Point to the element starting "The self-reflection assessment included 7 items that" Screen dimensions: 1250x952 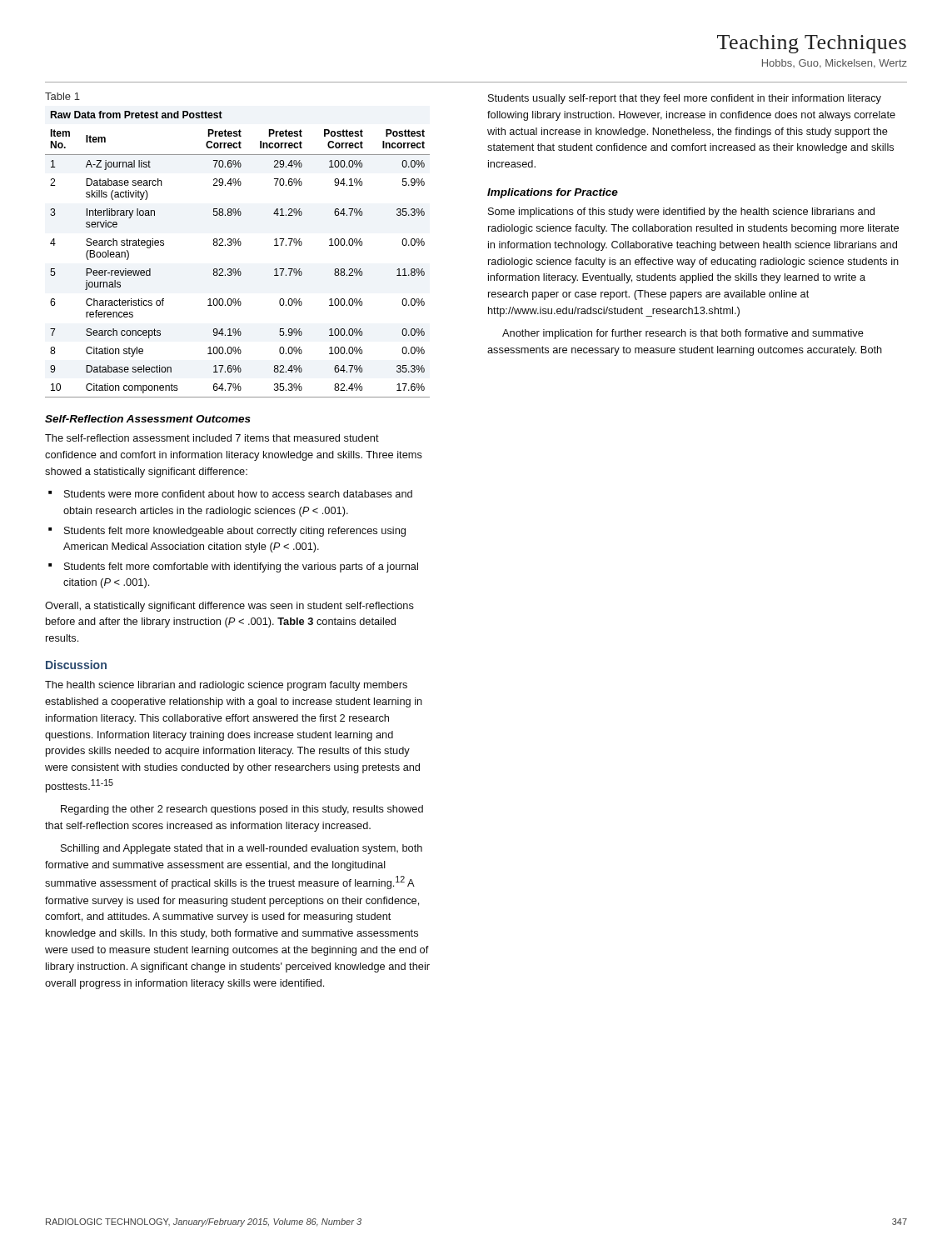pos(237,455)
